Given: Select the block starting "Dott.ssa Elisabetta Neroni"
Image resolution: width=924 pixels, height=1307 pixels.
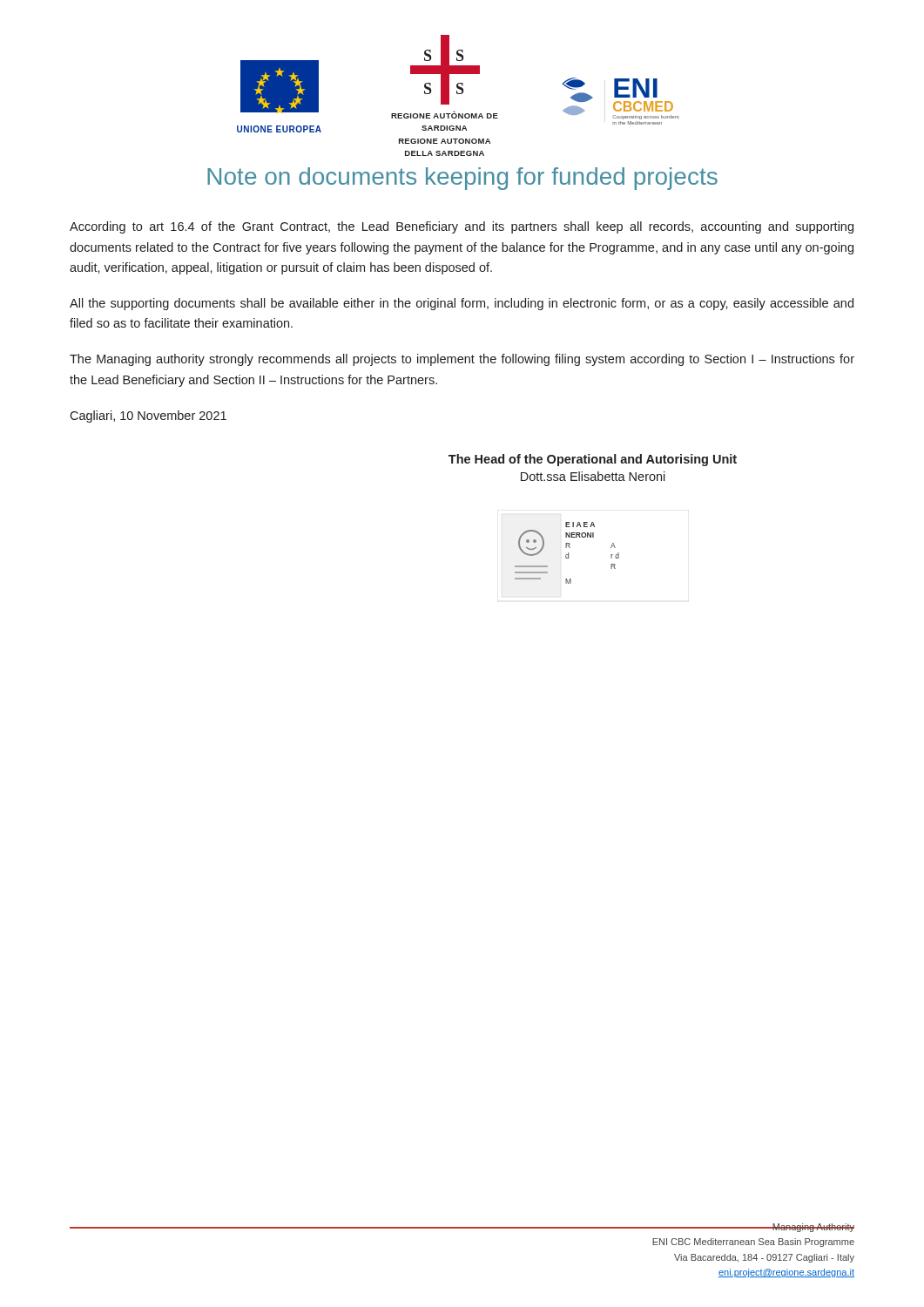Looking at the screenshot, I should (593, 477).
